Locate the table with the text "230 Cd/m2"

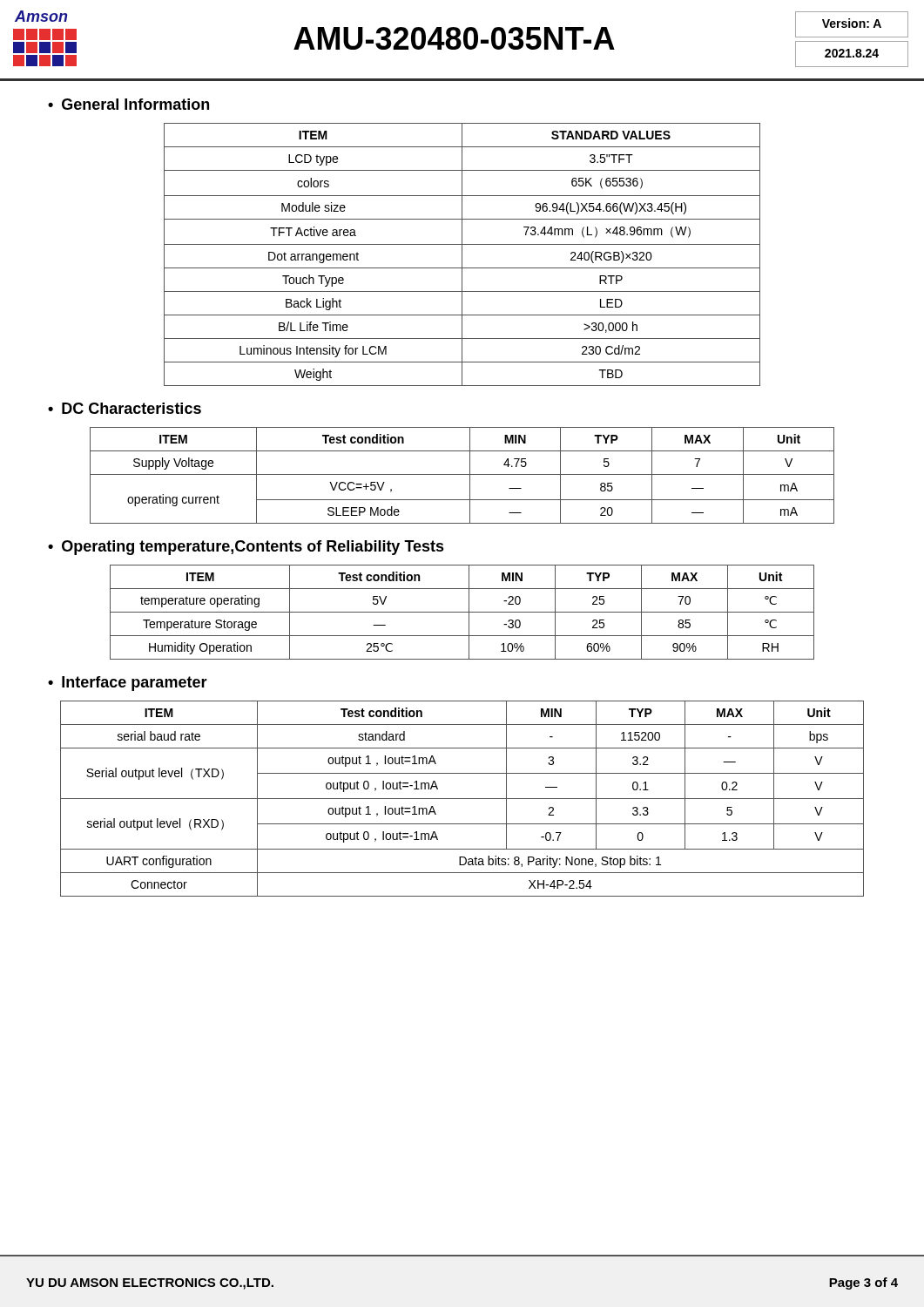pos(462,254)
